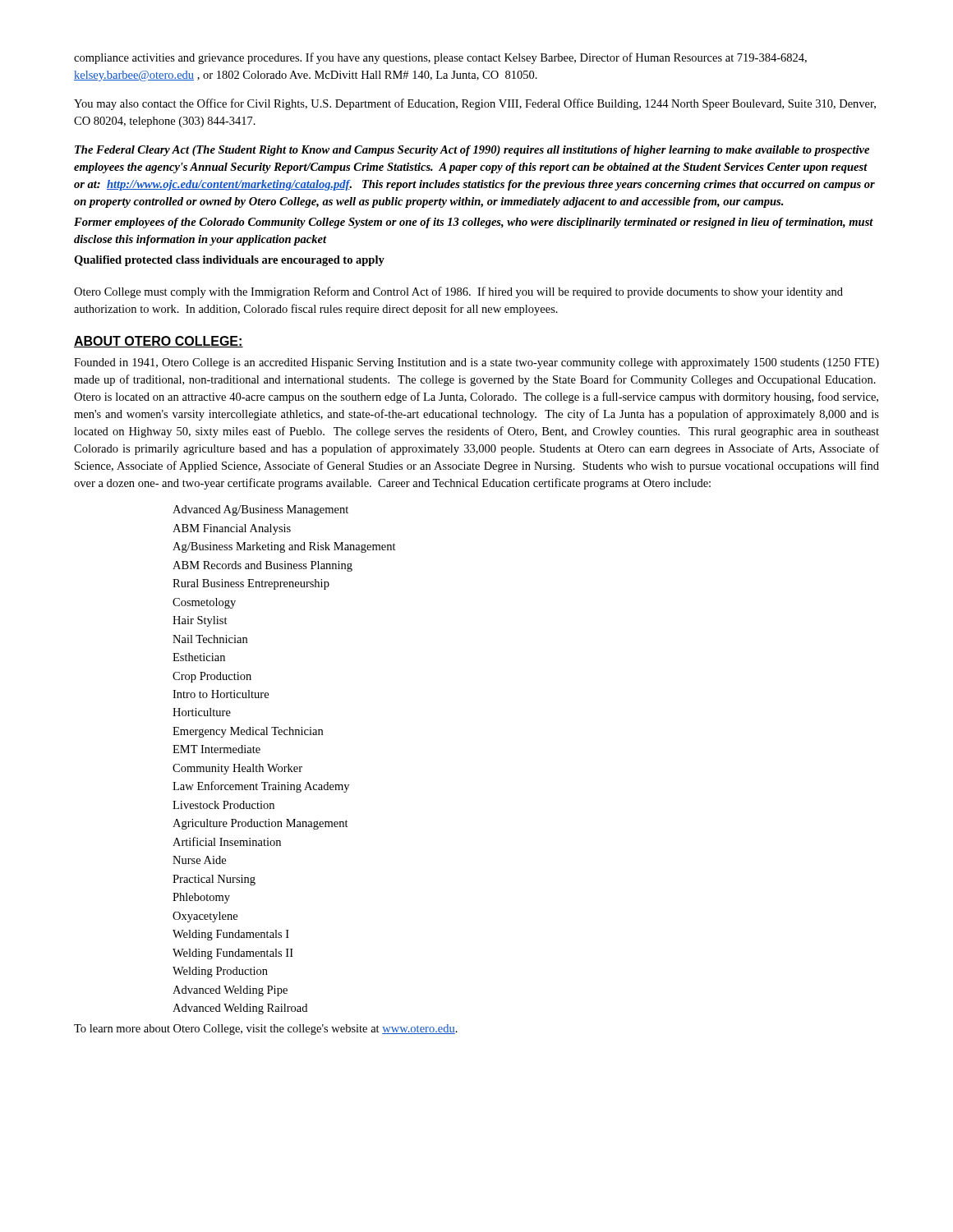Navigate to the text starting "Welding Fundamentals I"
This screenshot has width=953, height=1232.
coord(231,934)
